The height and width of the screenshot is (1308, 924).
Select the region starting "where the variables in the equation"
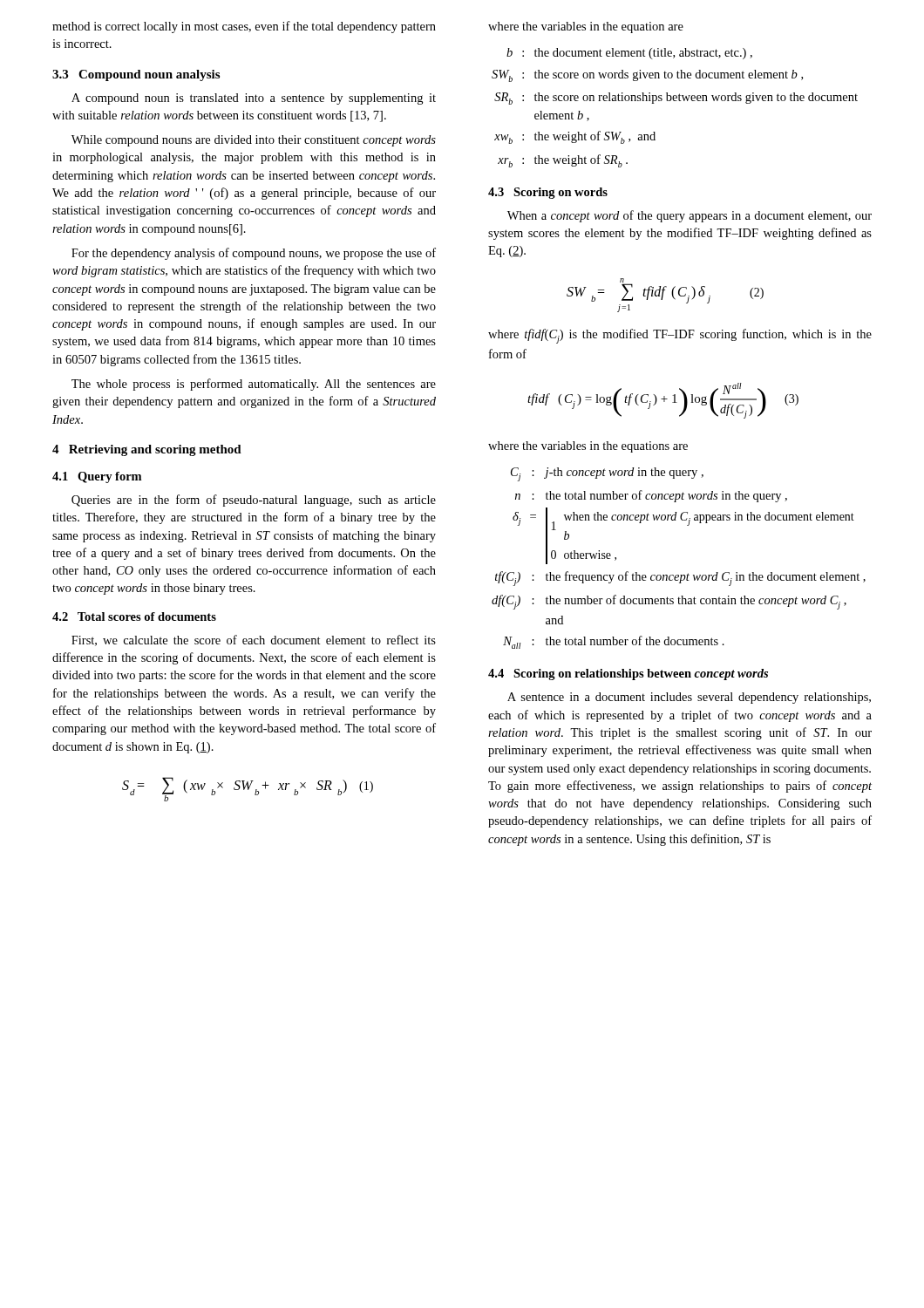click(x=680, y=26)
